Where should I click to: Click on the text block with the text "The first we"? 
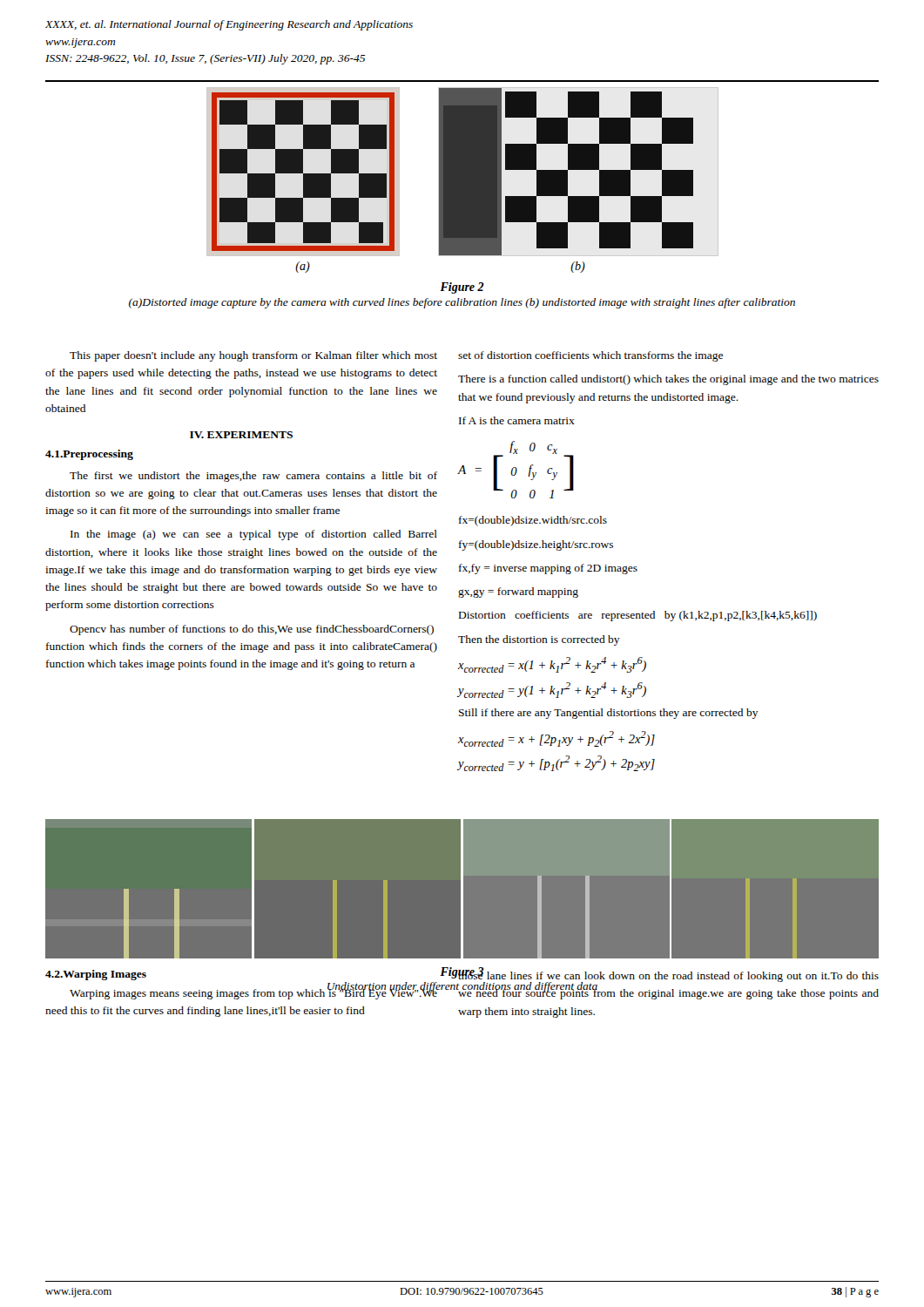pos(241,570)
